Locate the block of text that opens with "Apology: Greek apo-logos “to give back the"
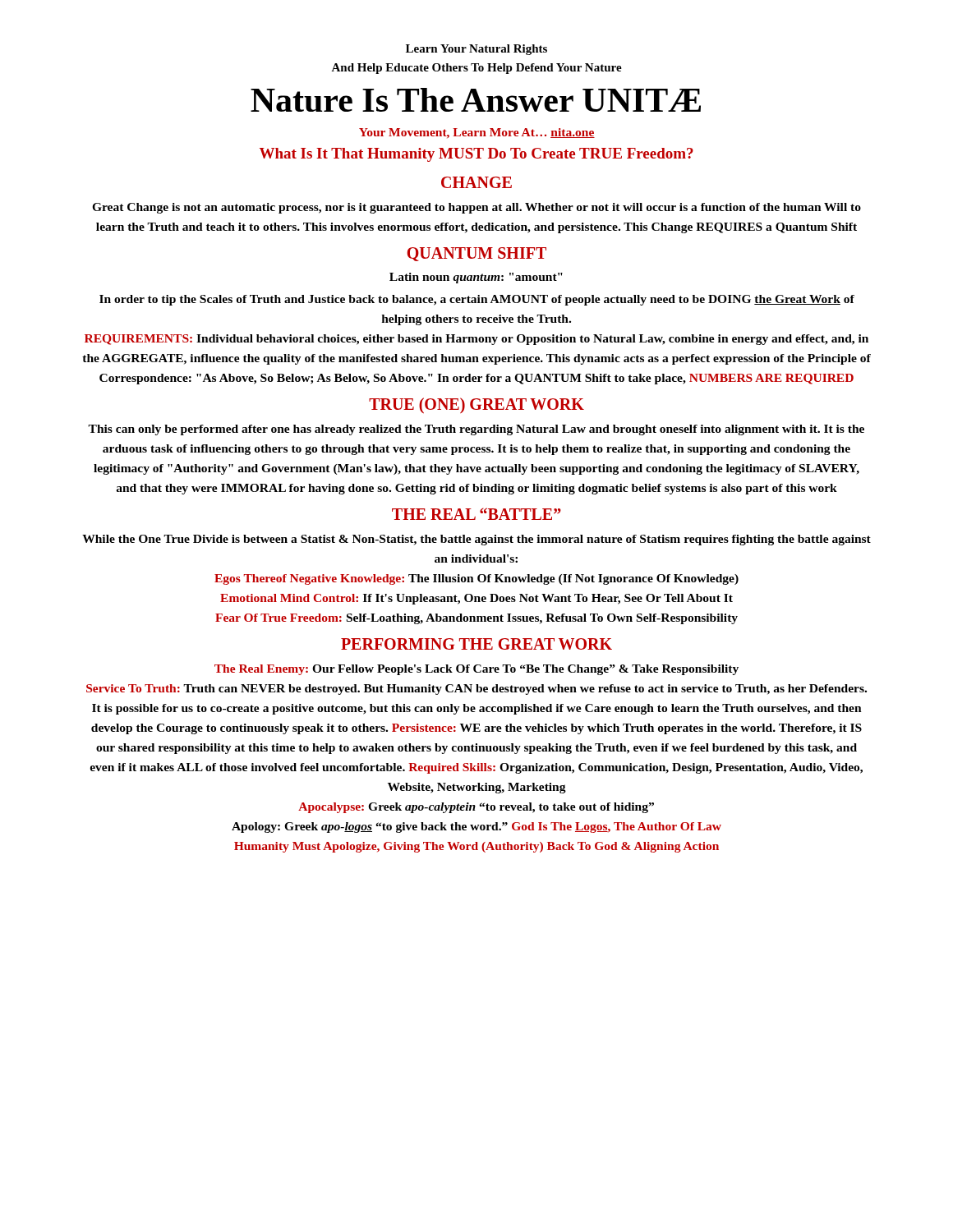This screenshot has height=1232, width=953. [x=476, y=826]
